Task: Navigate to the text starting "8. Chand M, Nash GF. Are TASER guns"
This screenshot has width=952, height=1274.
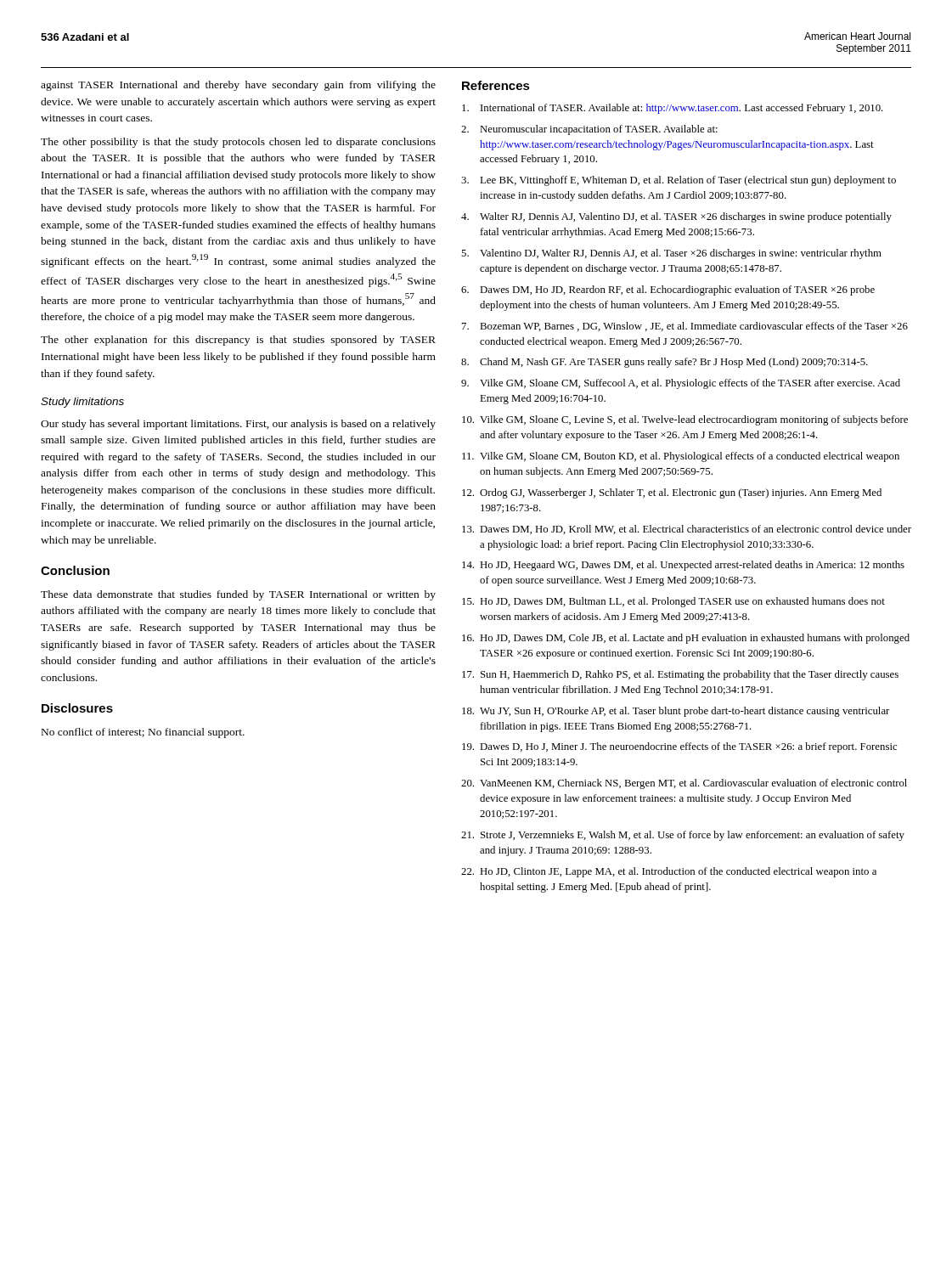Action: (x=686, y=363)
